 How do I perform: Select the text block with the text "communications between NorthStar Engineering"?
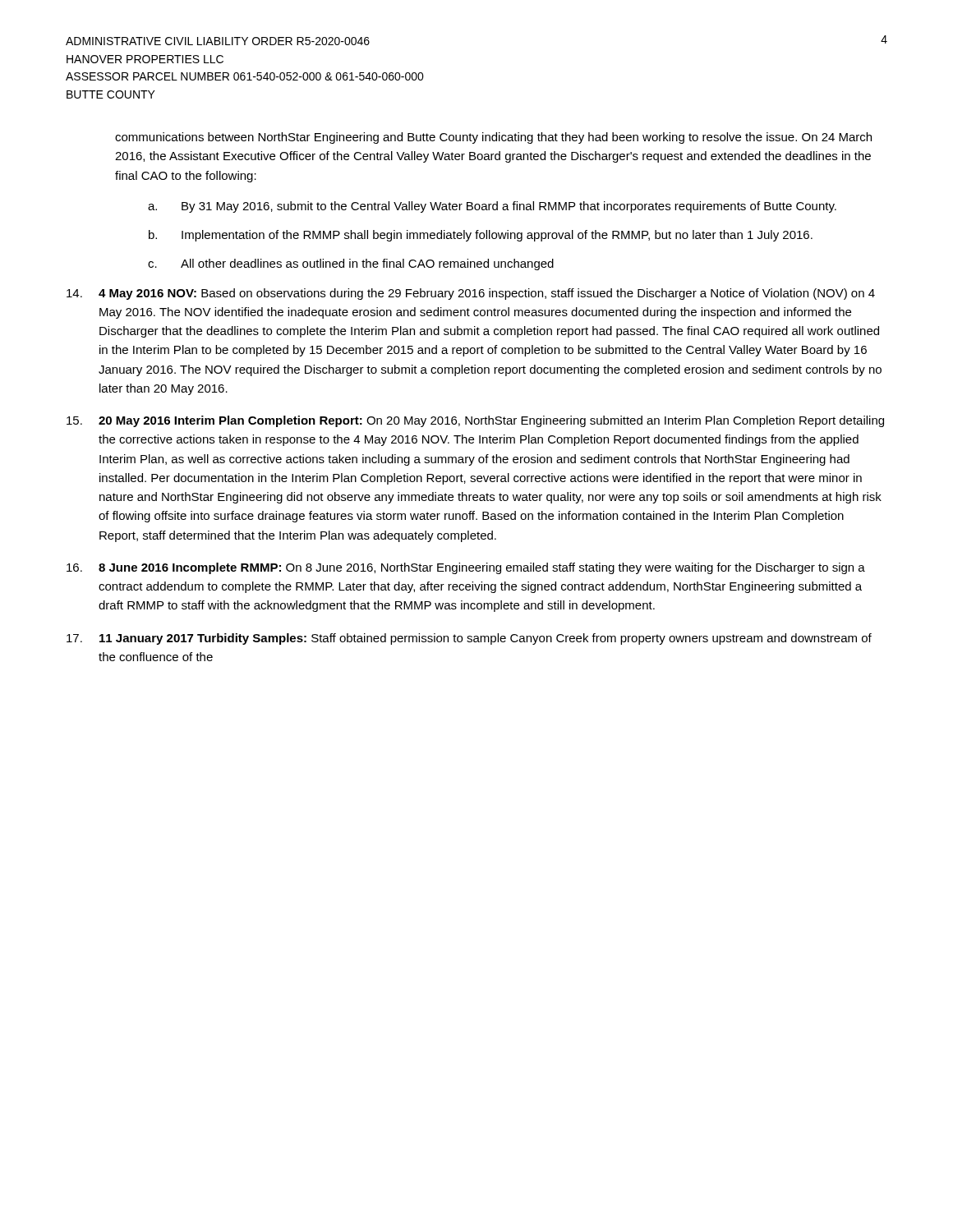[x=494, y=156]
